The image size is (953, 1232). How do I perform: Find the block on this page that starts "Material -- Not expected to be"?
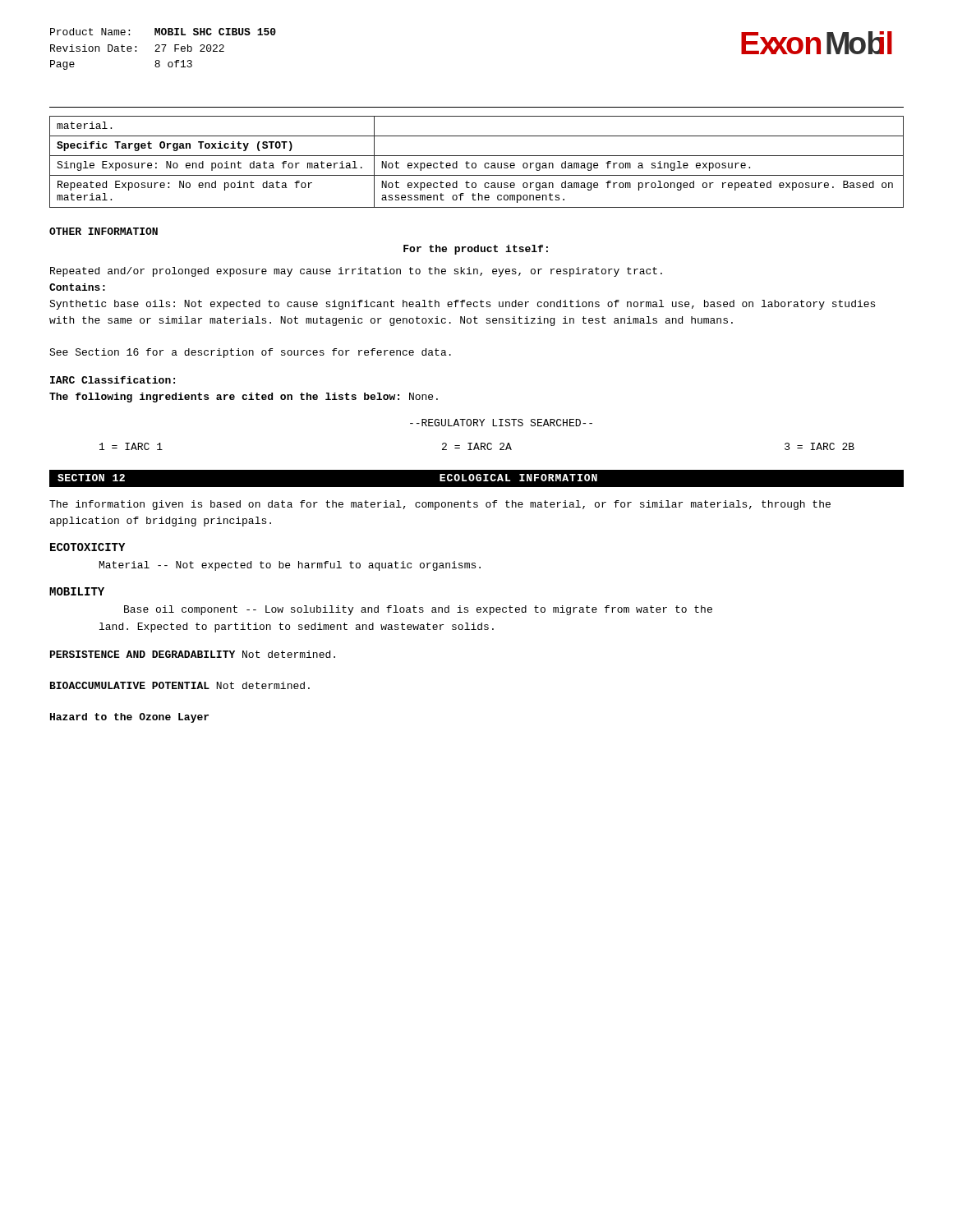point(291,566)
